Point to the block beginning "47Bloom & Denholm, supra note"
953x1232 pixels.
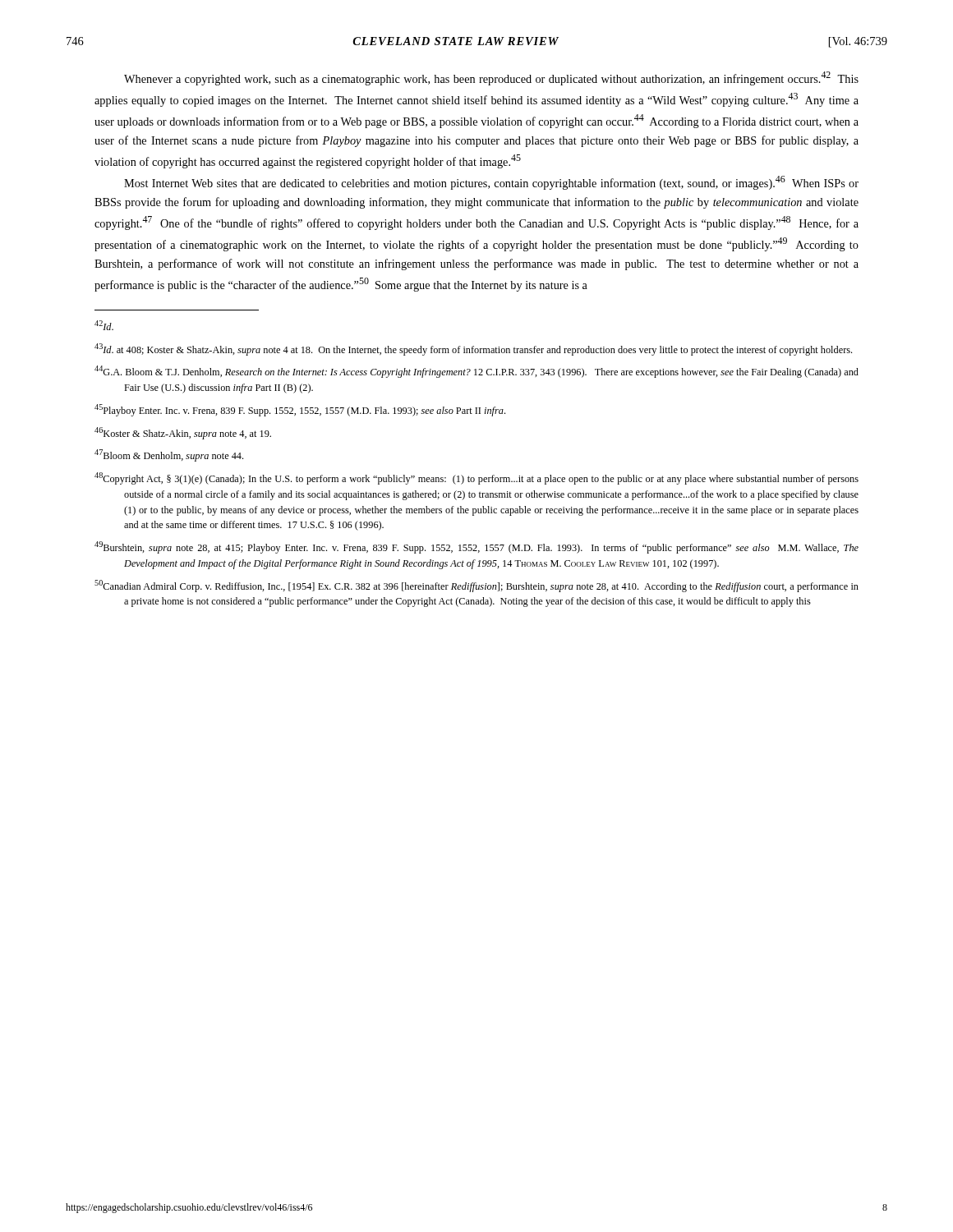coord(169,455)
